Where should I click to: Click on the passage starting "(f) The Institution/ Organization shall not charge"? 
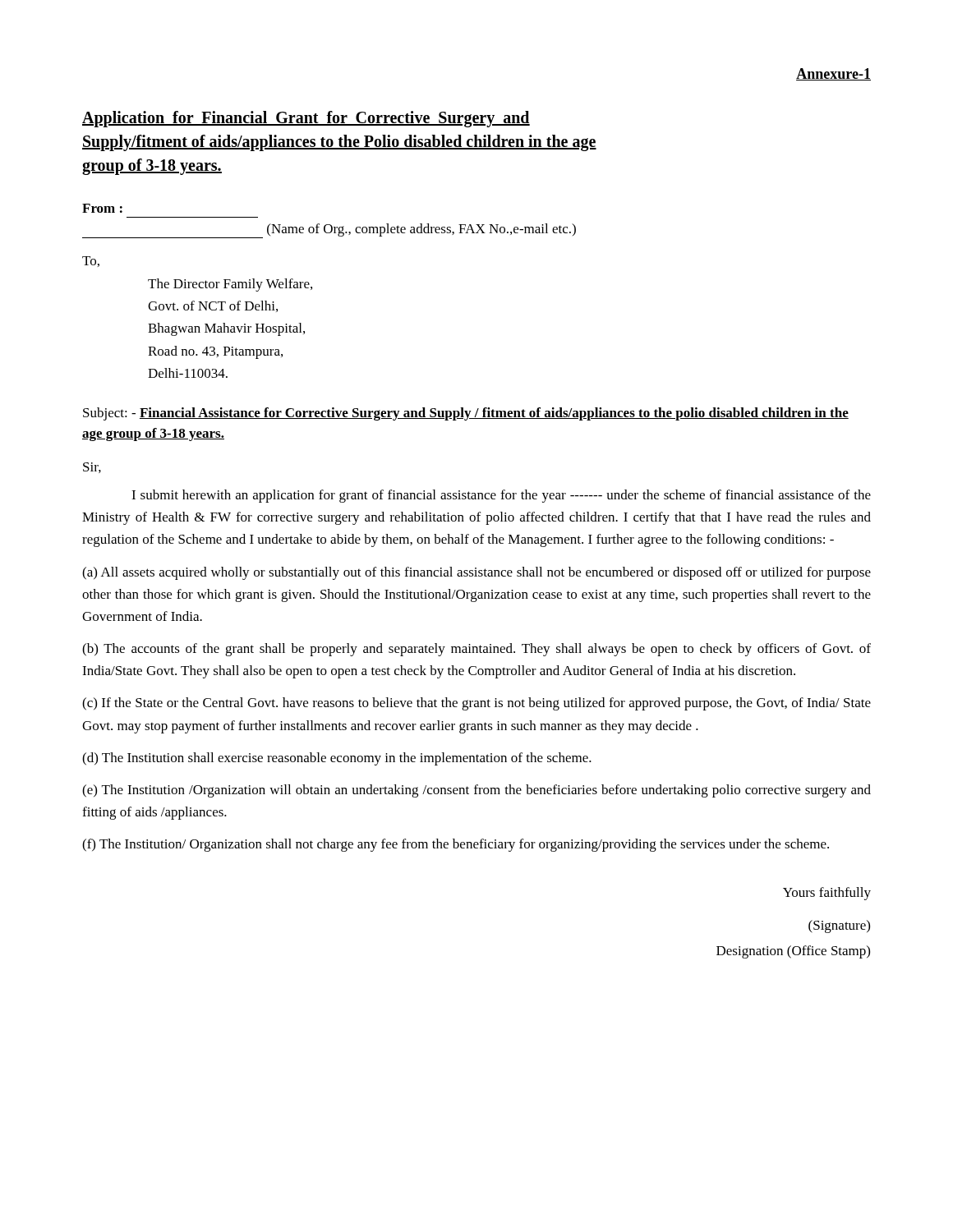[456, 844]
